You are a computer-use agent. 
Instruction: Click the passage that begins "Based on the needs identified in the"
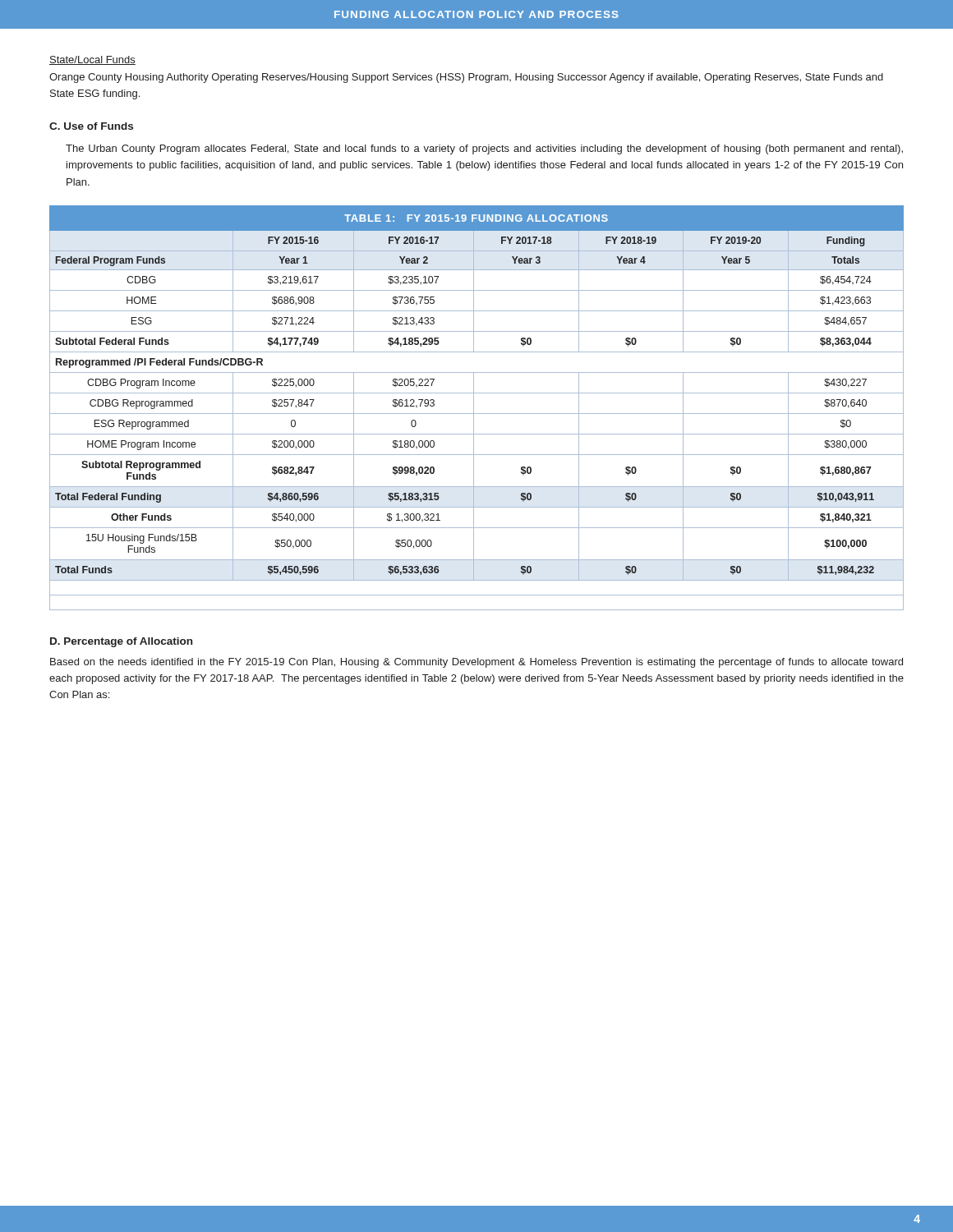[476, 678]
